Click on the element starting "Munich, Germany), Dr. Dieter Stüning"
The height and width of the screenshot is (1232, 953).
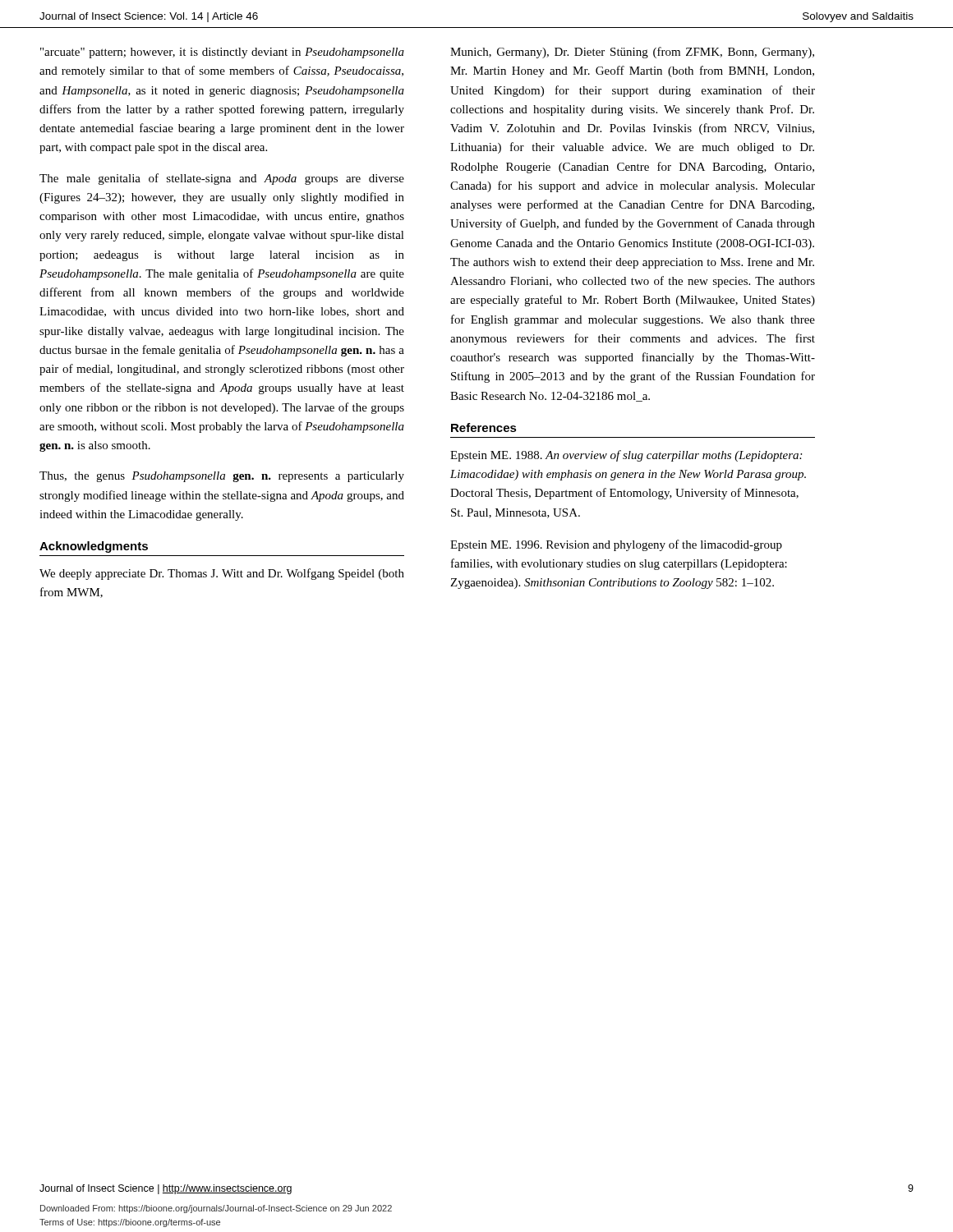pyautogui.click(x=633, y=224)
